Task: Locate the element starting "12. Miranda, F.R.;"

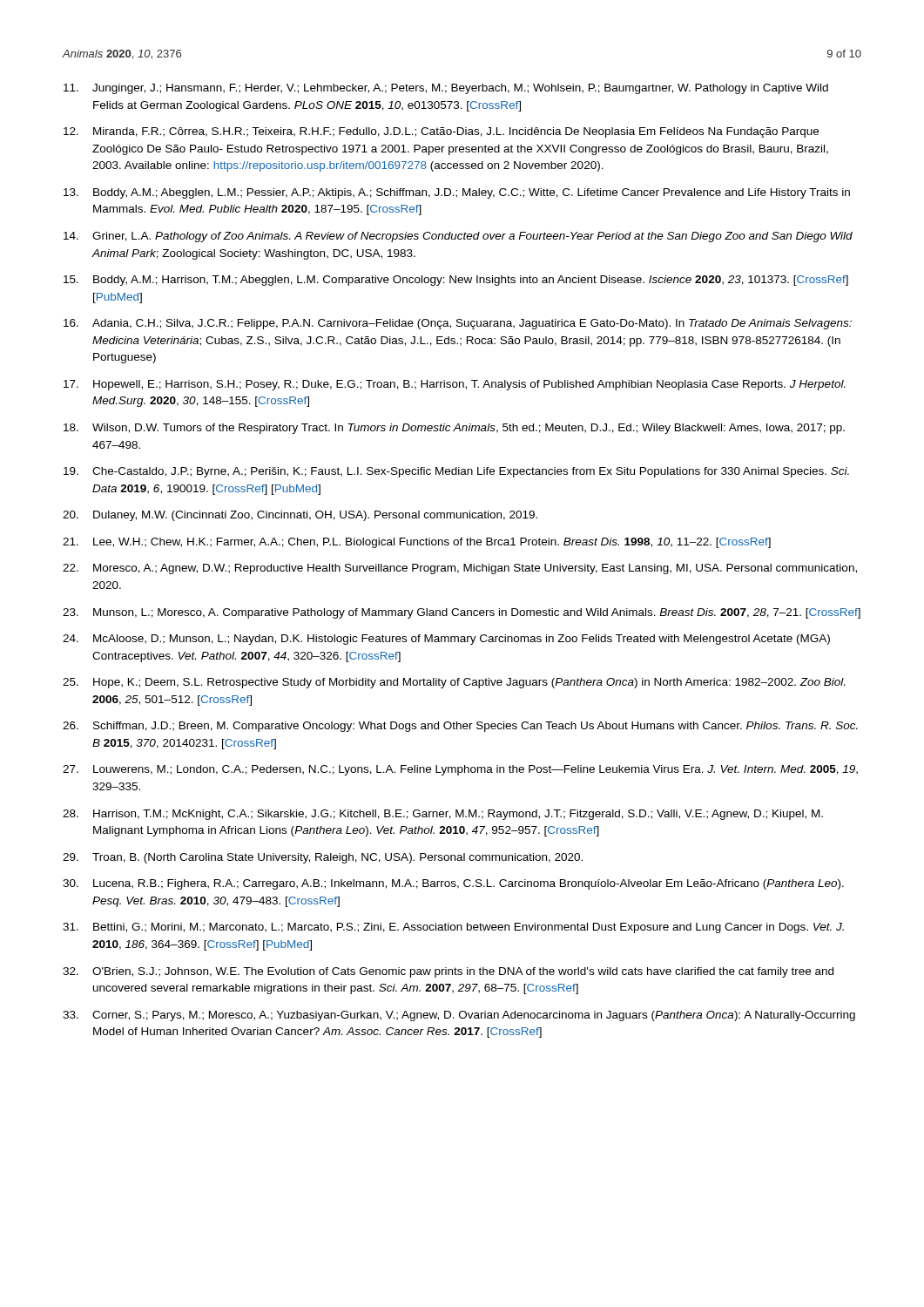Action: click(462, 149)
